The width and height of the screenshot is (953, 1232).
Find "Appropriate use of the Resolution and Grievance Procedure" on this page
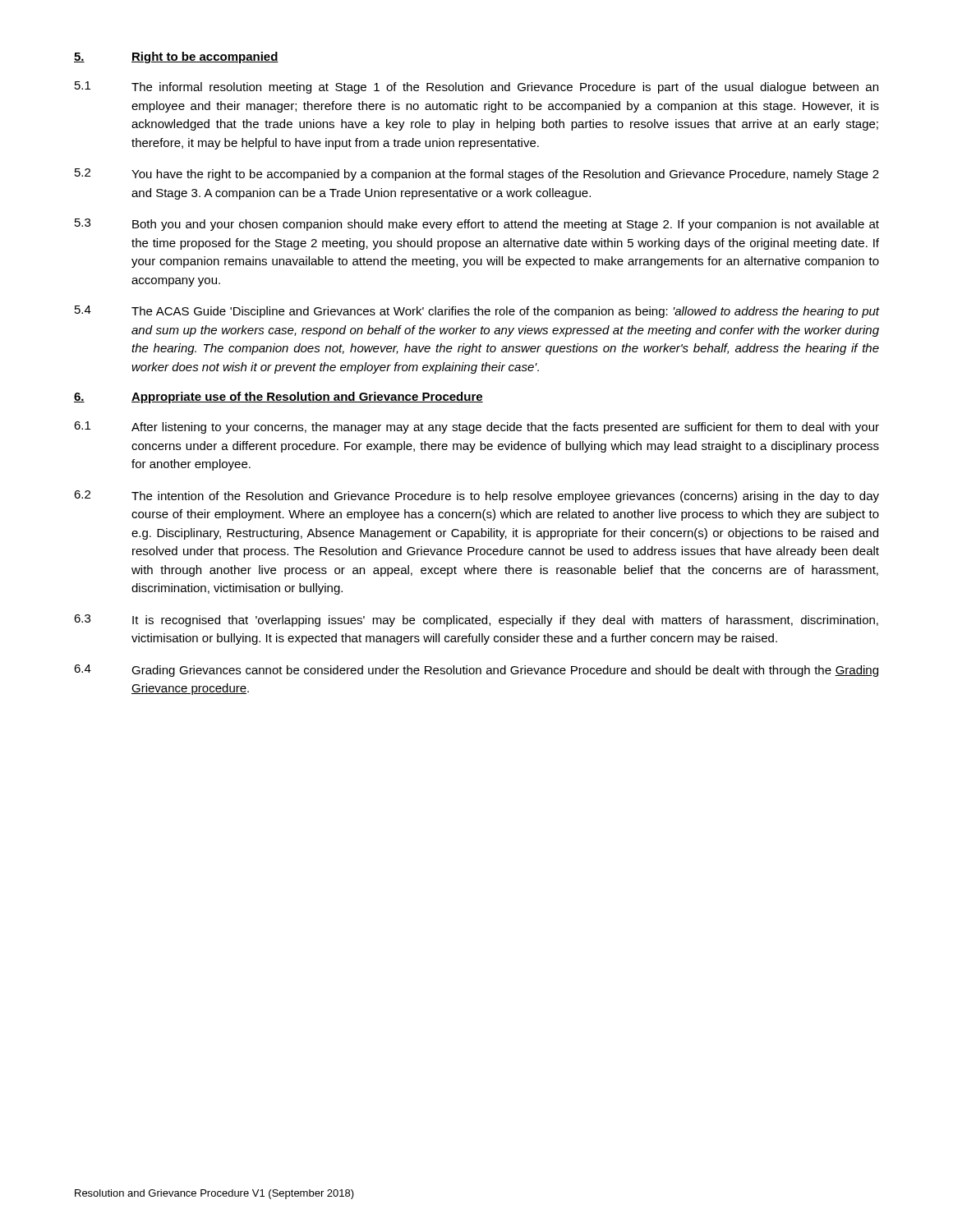tap(307, 396)
